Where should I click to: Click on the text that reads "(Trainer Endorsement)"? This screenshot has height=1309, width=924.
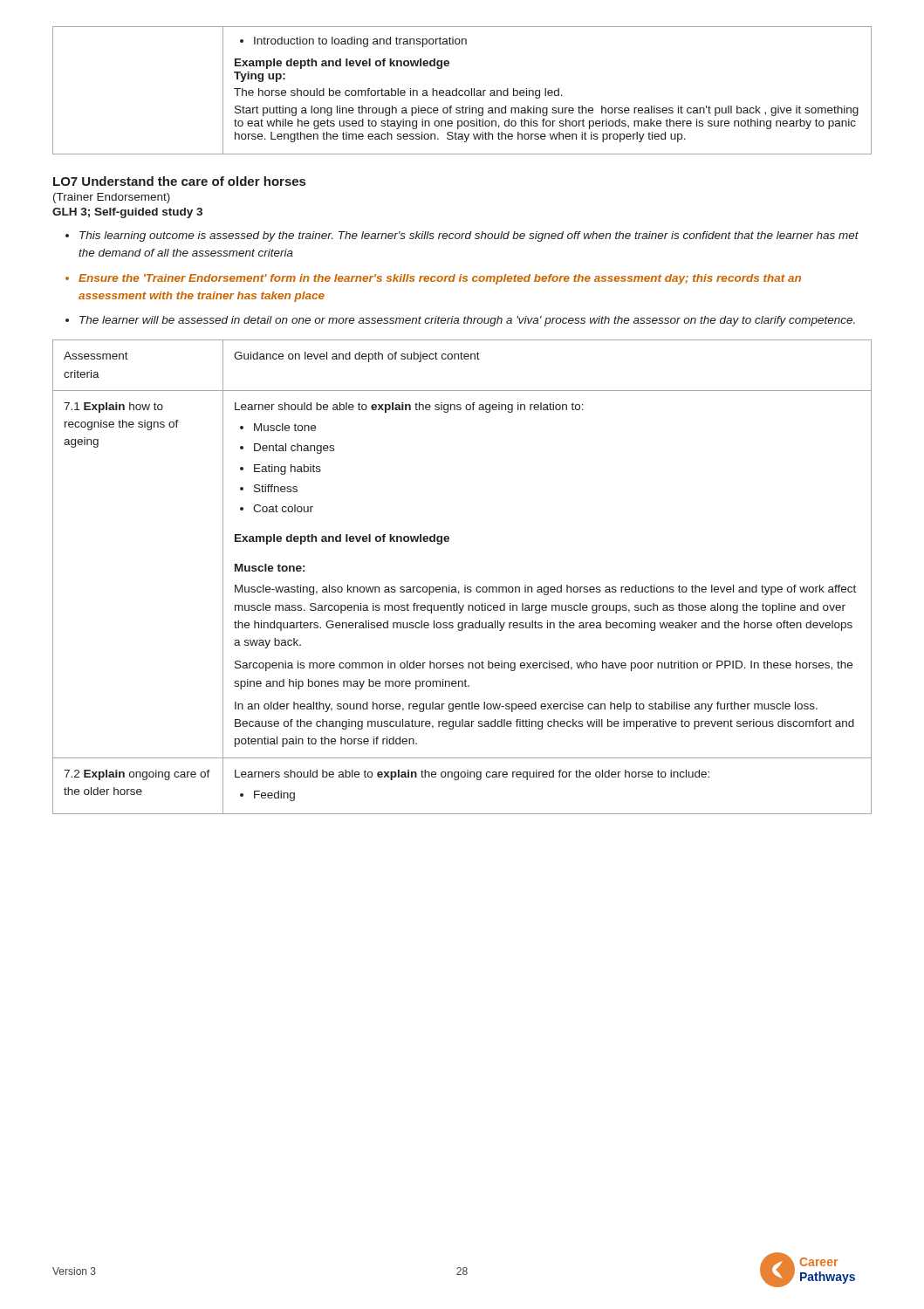(111, 197)
